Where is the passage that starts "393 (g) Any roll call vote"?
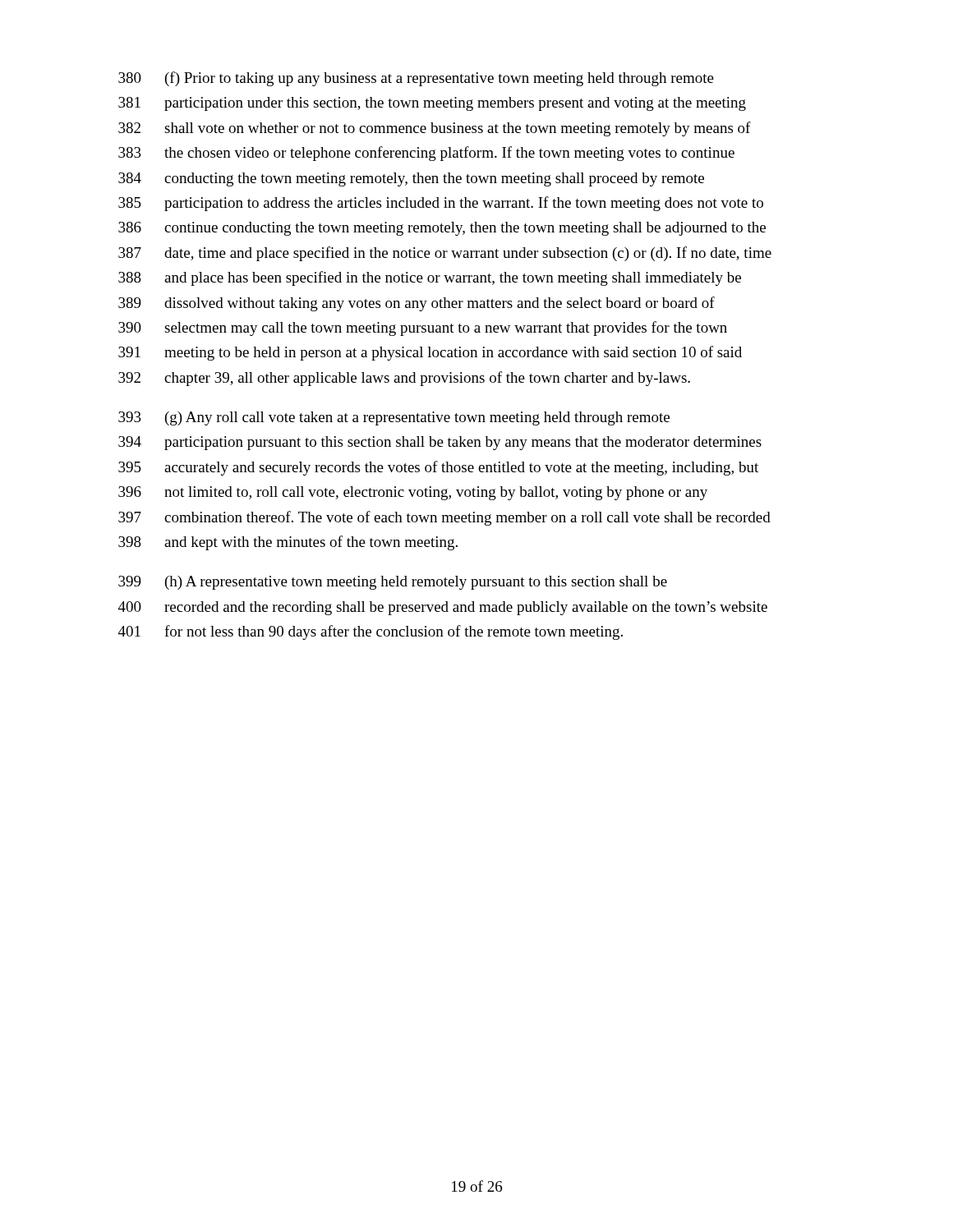Viewport: 953px width, 1232px height. [485, 417]
